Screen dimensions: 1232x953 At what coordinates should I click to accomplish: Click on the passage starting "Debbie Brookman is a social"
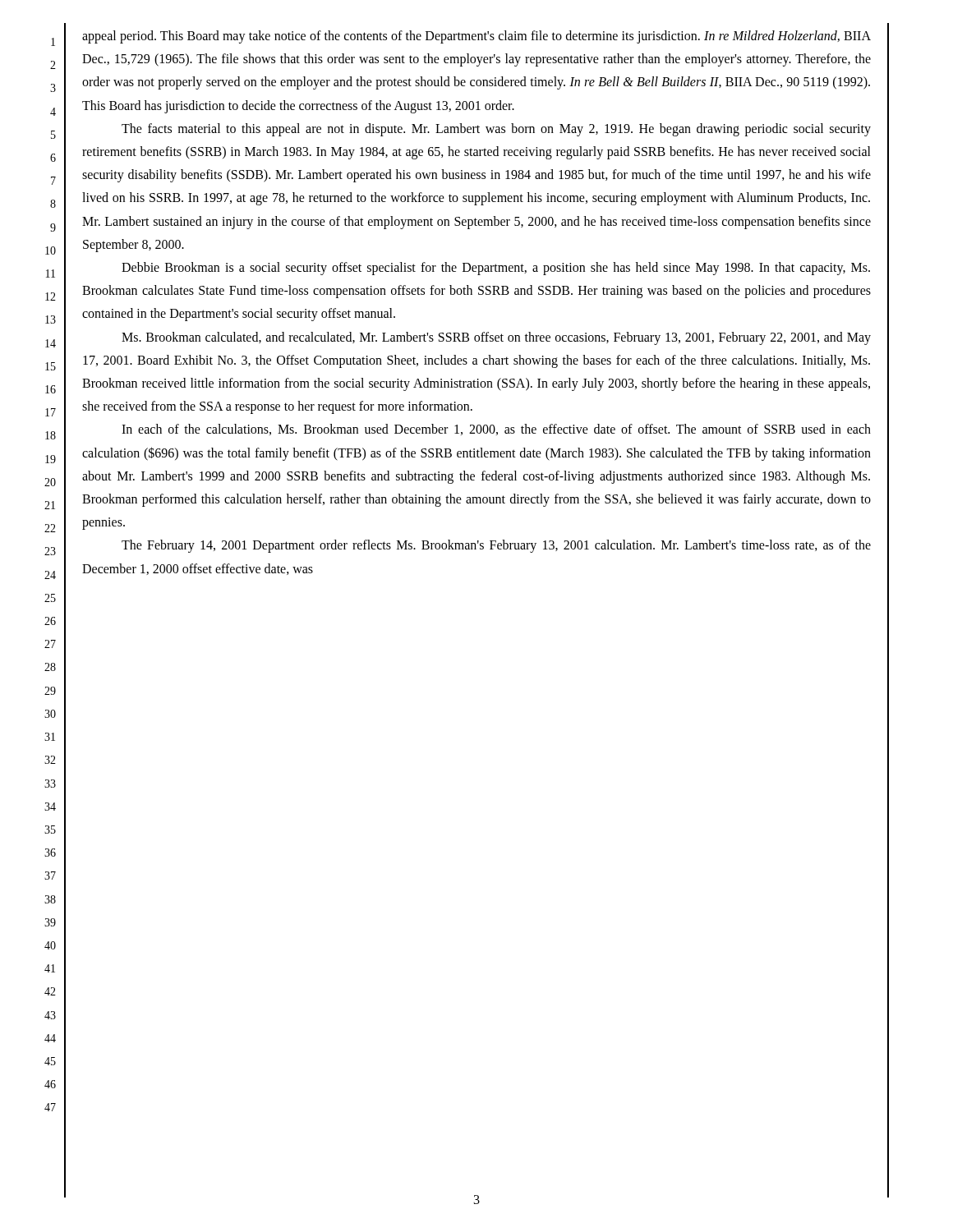click(x=476, y=291)
